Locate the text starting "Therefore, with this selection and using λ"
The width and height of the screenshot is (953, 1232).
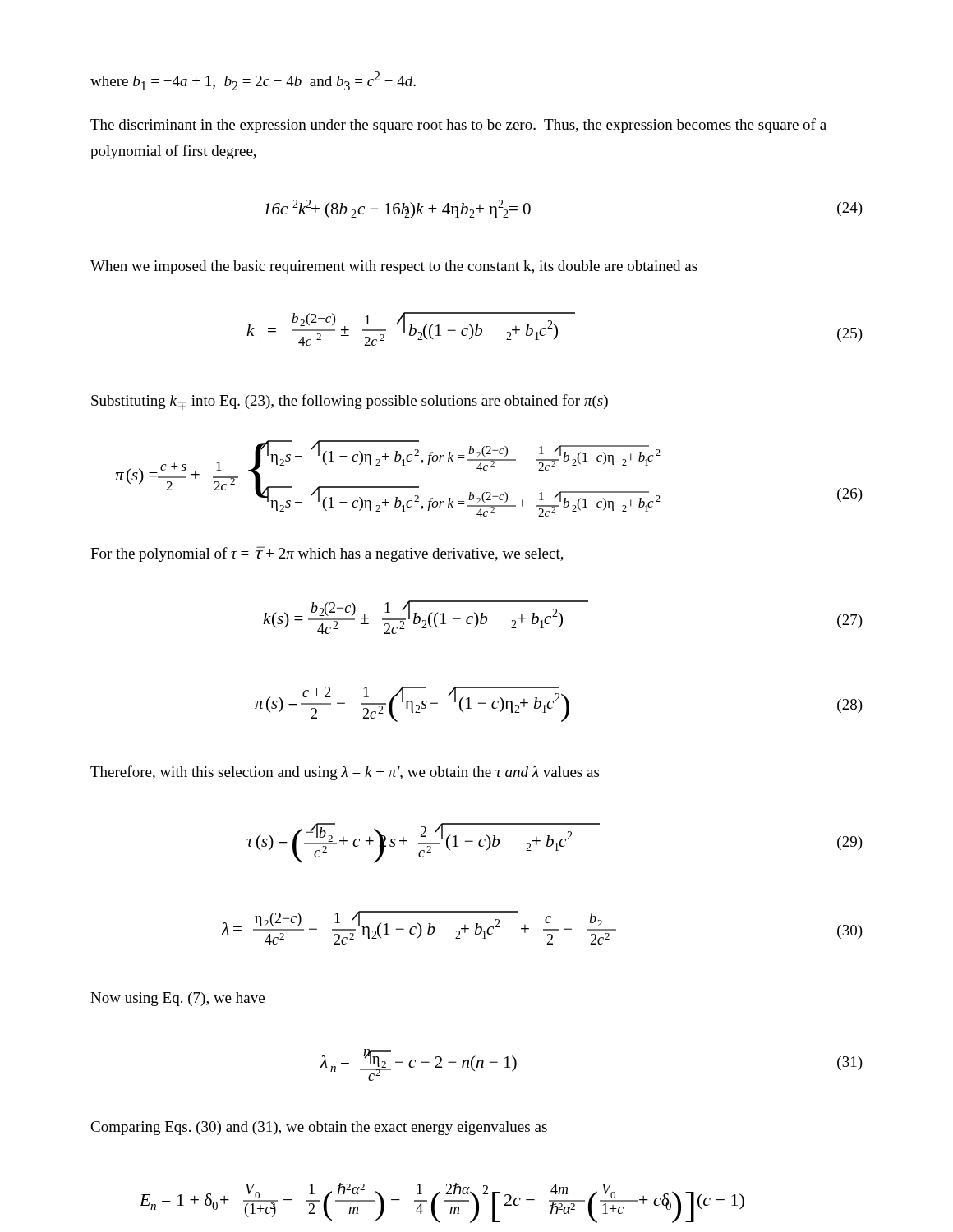coord(345,771)
